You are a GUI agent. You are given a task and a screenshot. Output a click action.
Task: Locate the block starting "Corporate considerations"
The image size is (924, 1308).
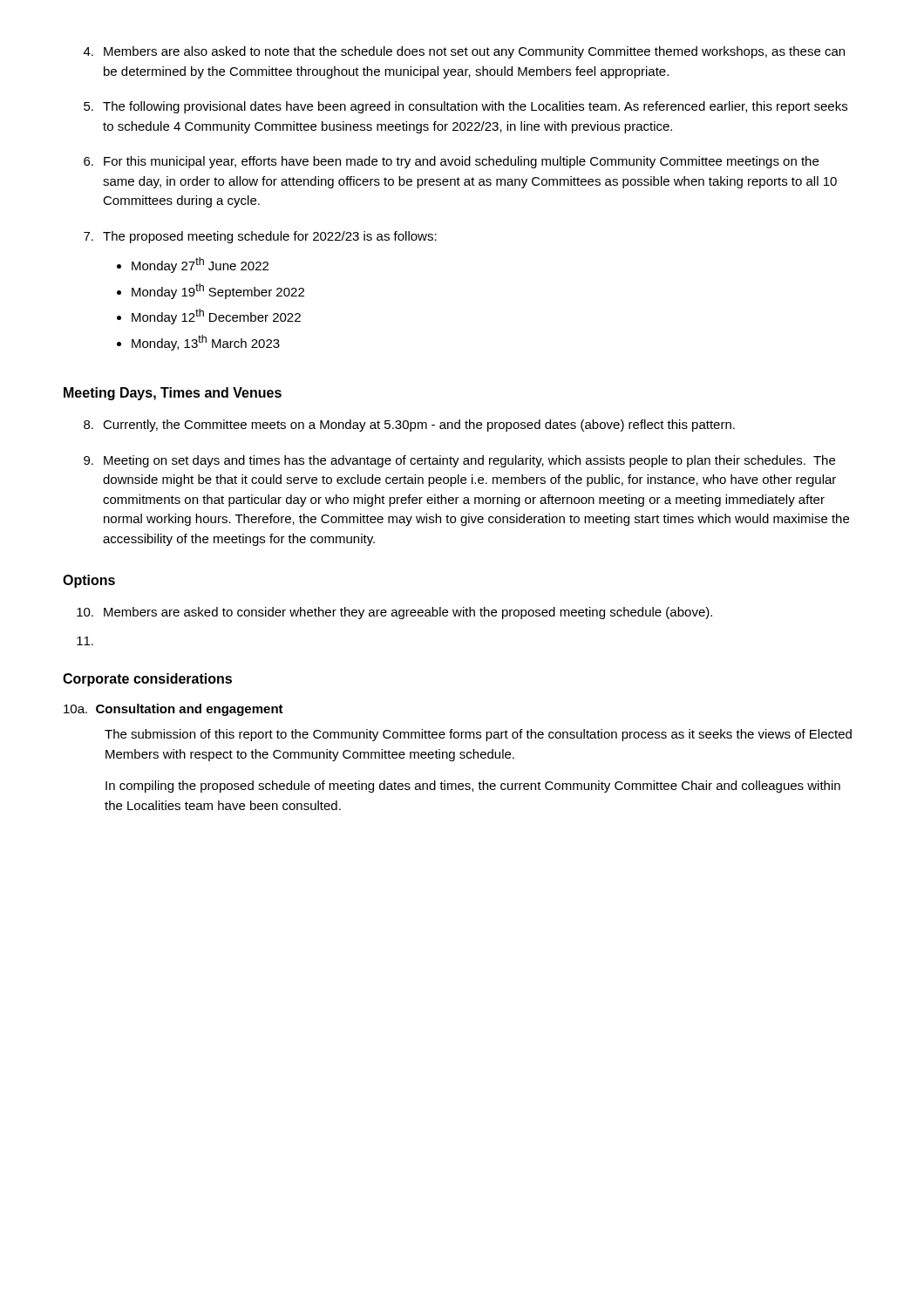click(148, 679)
